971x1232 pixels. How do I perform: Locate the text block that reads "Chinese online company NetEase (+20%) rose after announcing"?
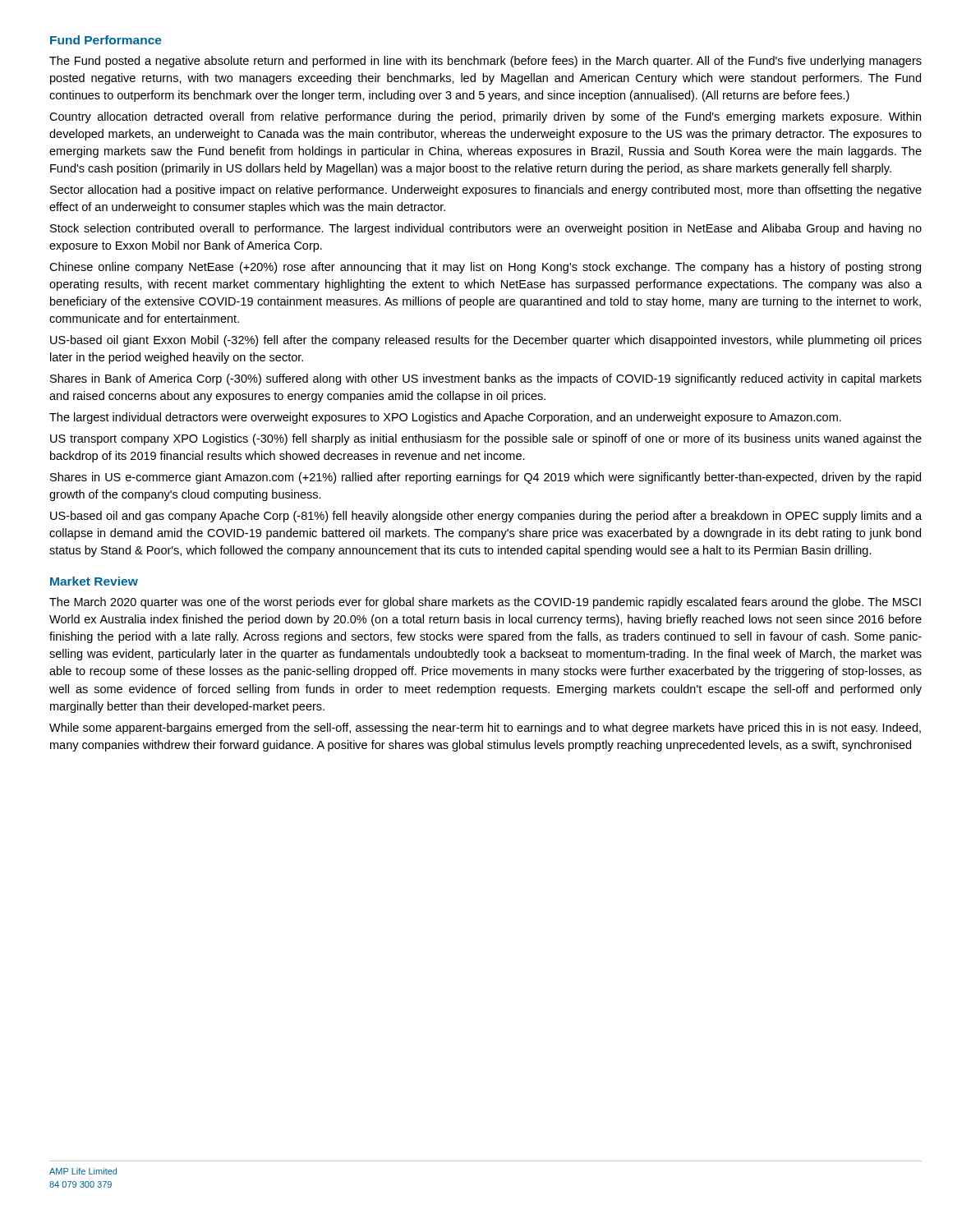point(486,293)
